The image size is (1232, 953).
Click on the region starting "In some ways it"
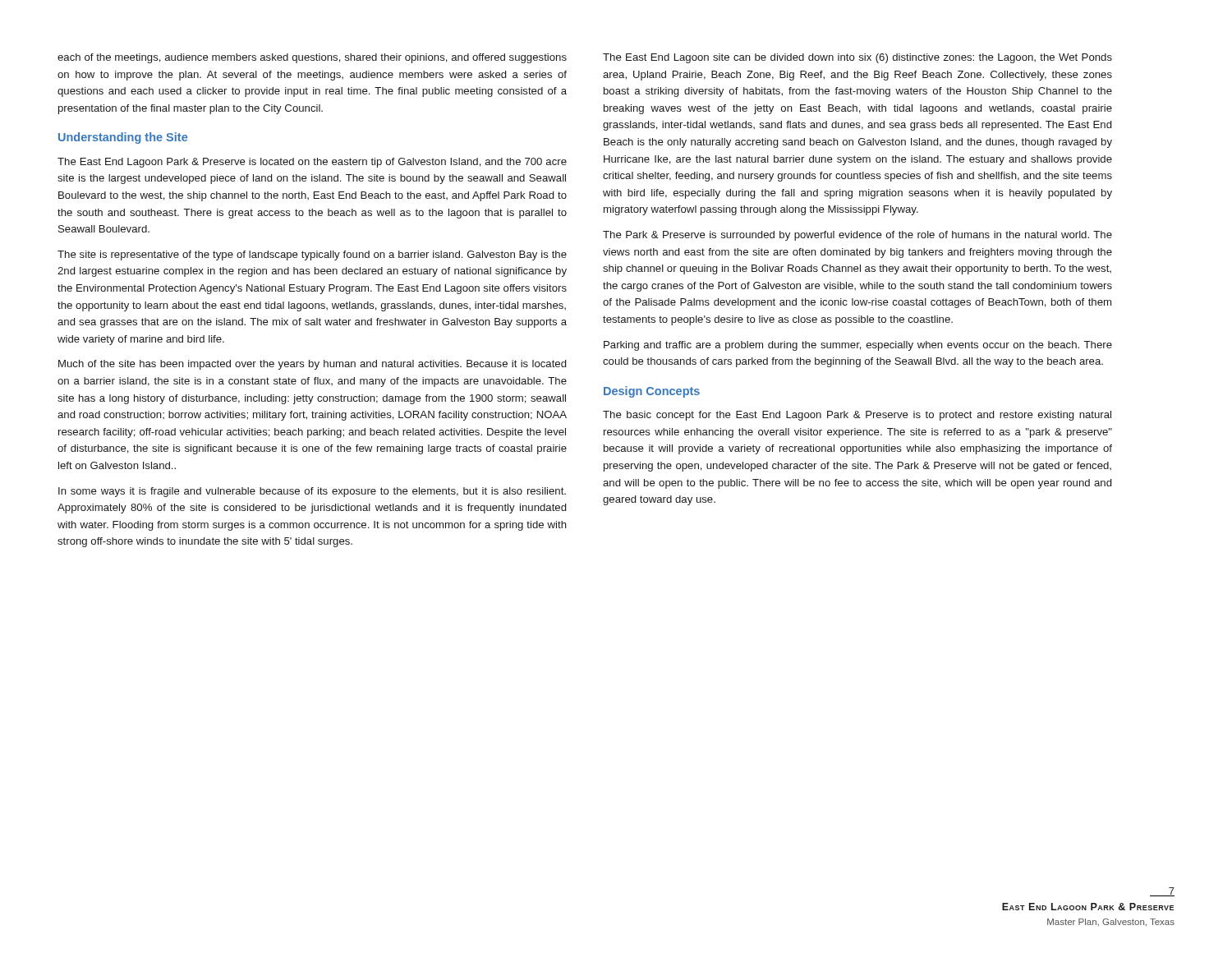[x=312, y=517]
